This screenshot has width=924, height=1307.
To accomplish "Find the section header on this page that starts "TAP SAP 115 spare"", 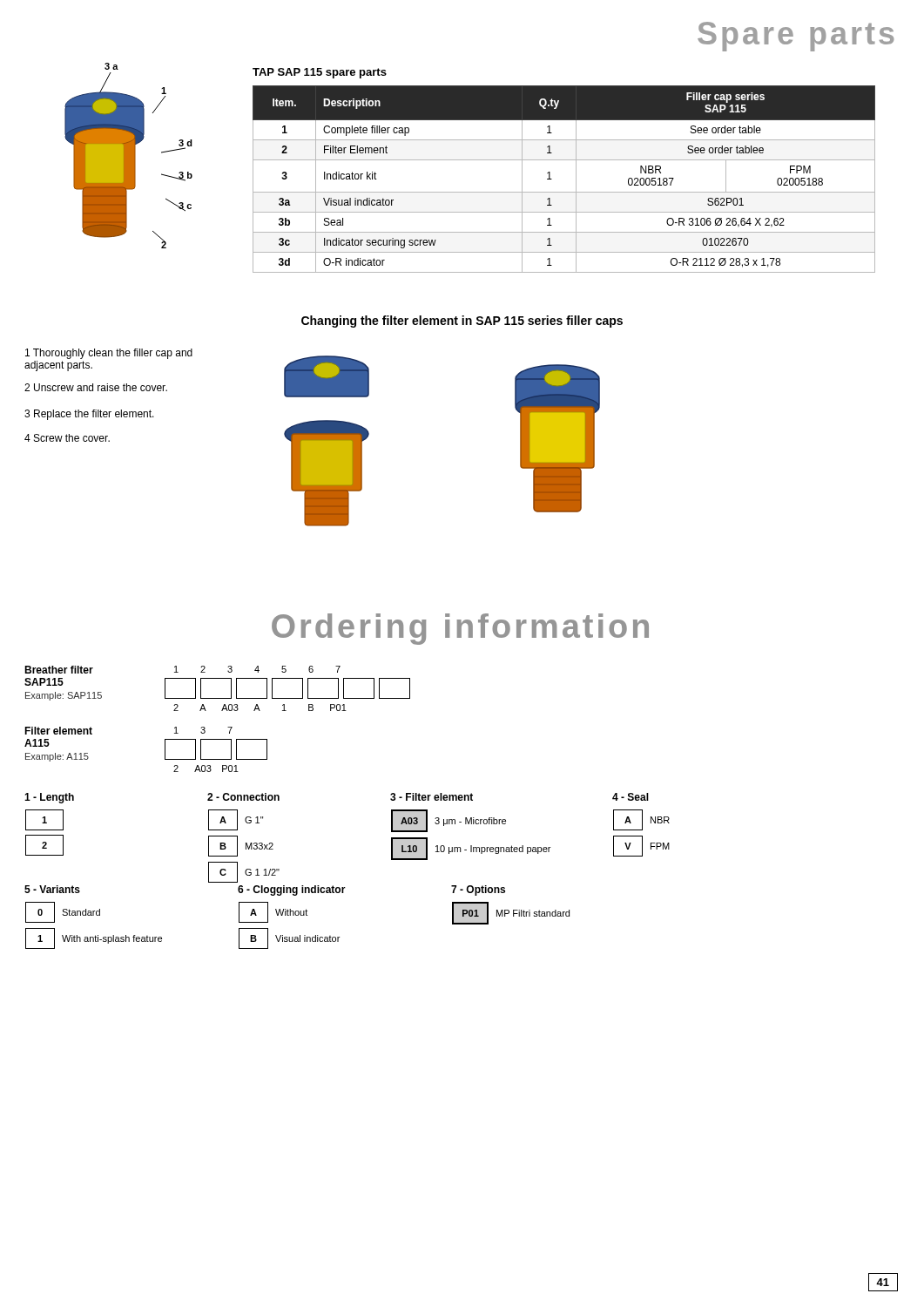I will click(x=320, y=72).
